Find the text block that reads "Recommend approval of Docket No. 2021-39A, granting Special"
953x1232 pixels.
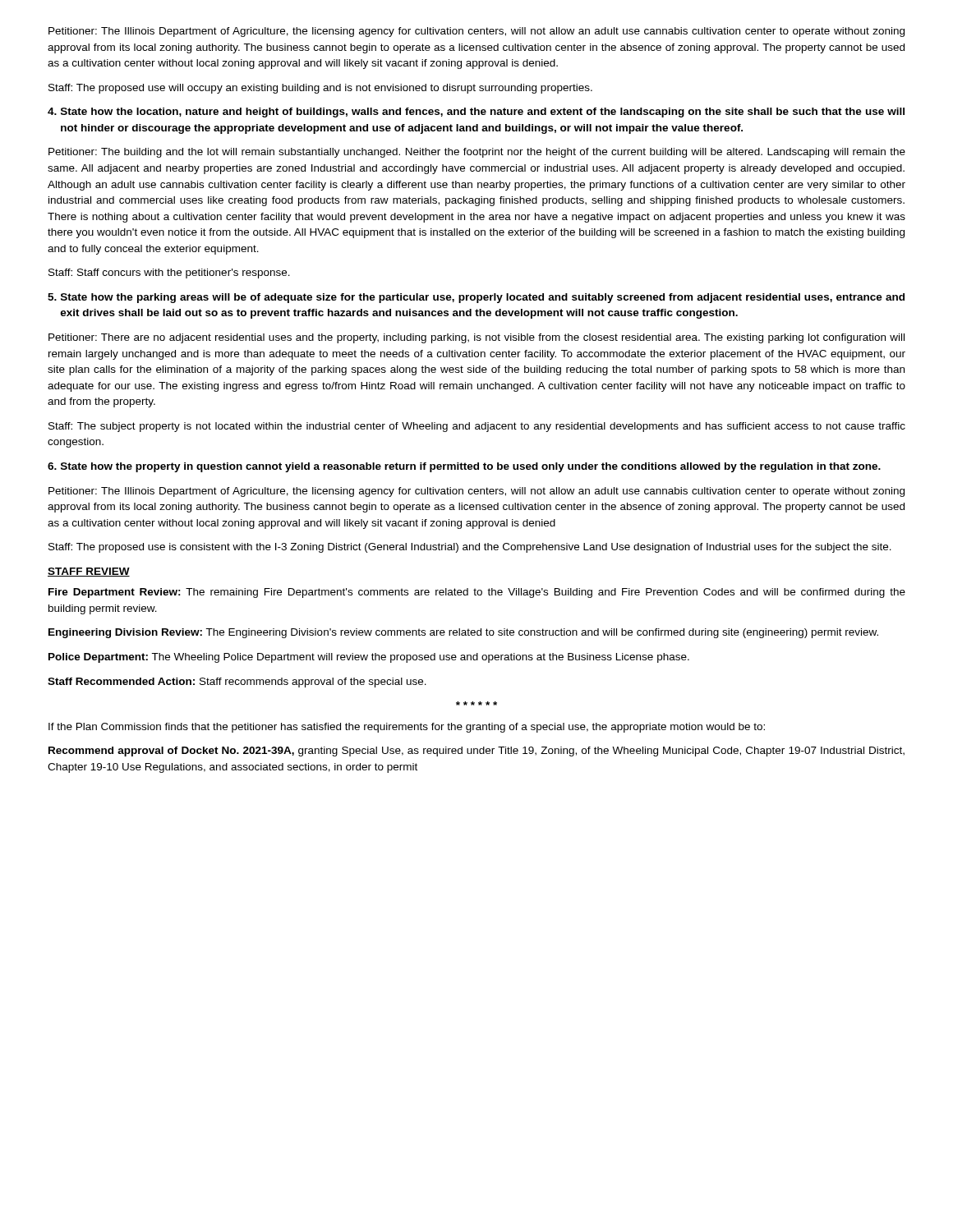click(476, 759)
